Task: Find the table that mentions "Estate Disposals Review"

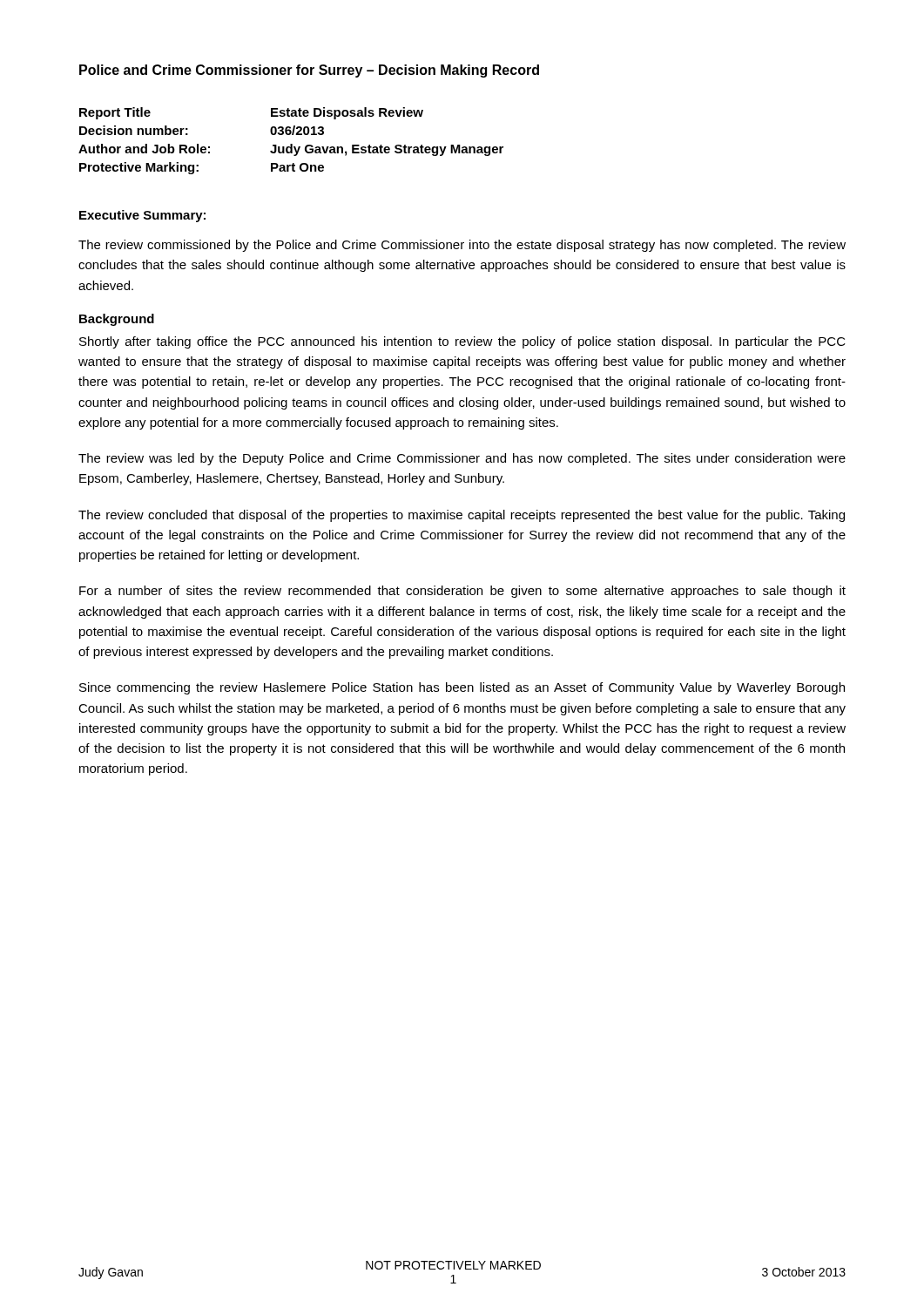Action: [462, 139]
